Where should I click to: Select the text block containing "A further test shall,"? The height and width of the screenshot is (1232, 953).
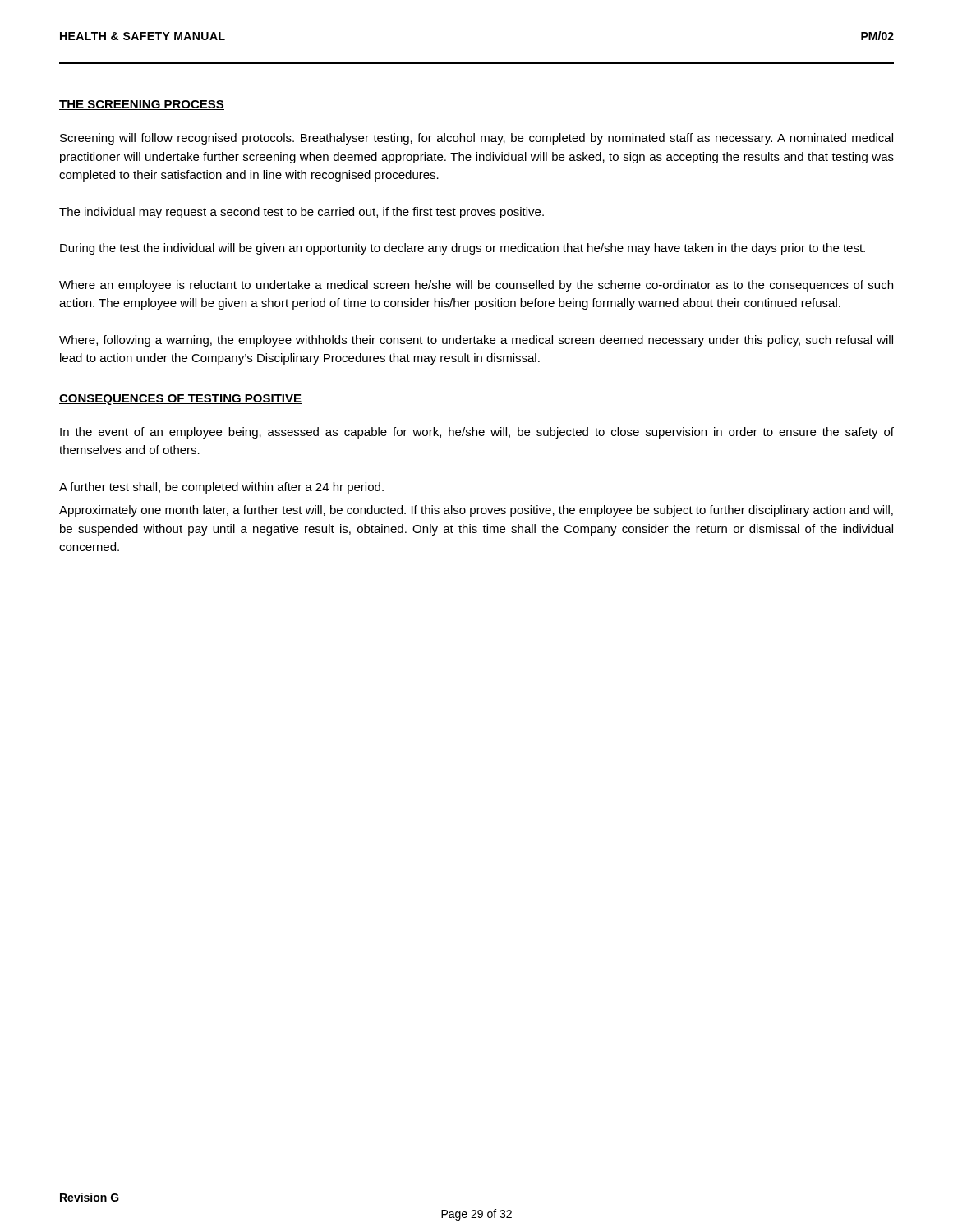coord(222,486)
